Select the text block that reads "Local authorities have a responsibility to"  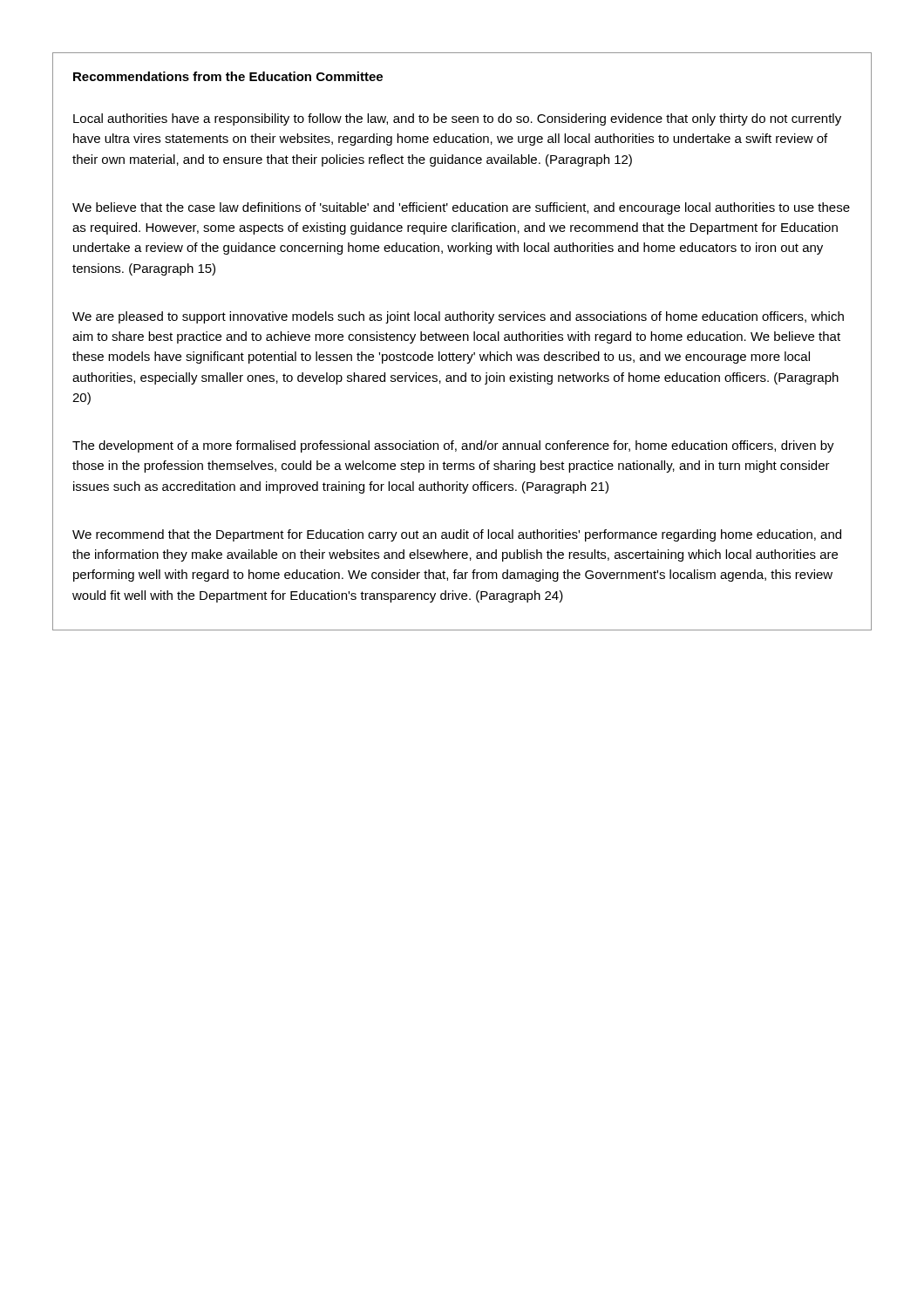(457, 138)
